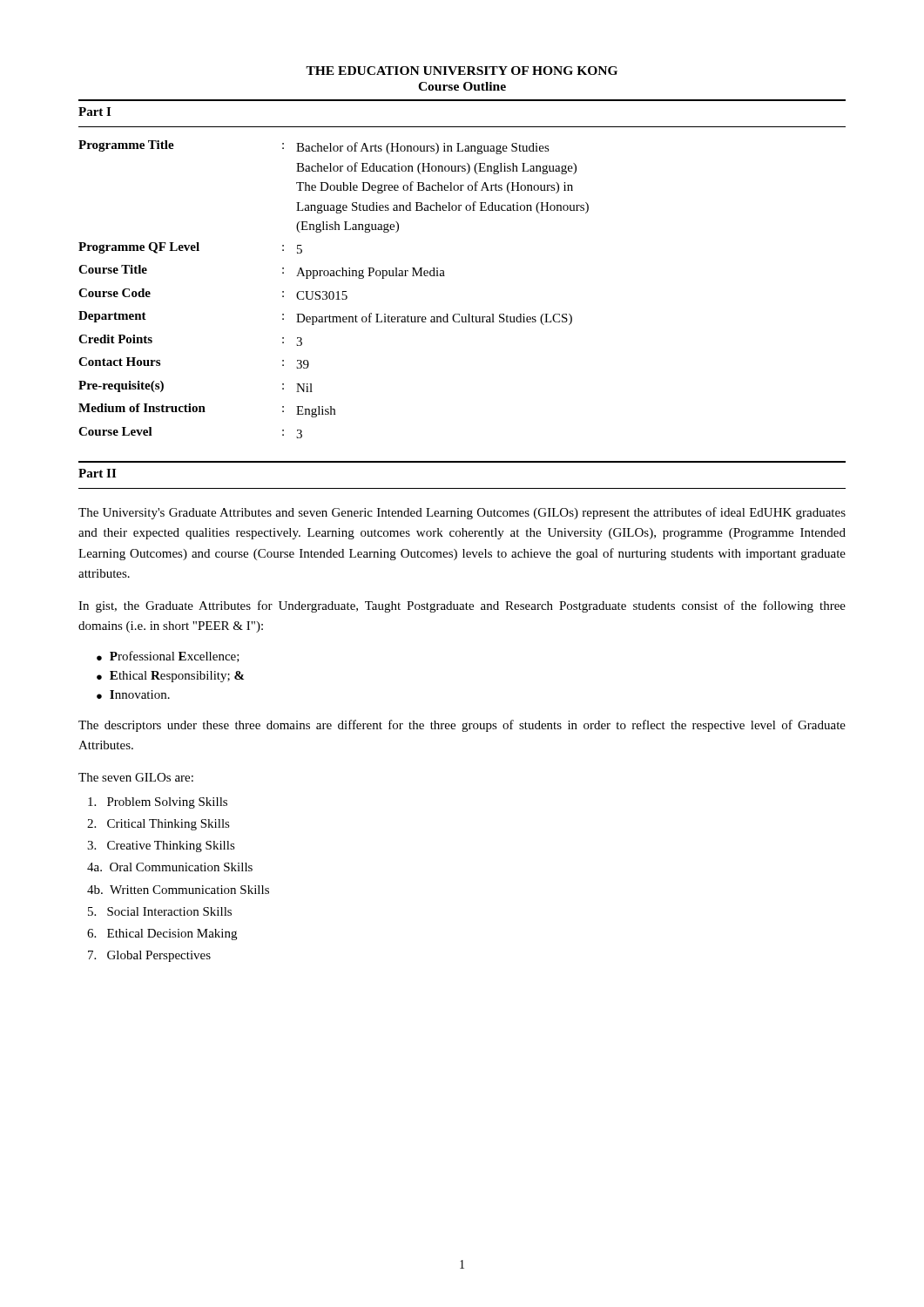Find the list item containing "7. Global Perspectives"
This screenshot has height=1307, width=924.
click(x=149, y=955)
